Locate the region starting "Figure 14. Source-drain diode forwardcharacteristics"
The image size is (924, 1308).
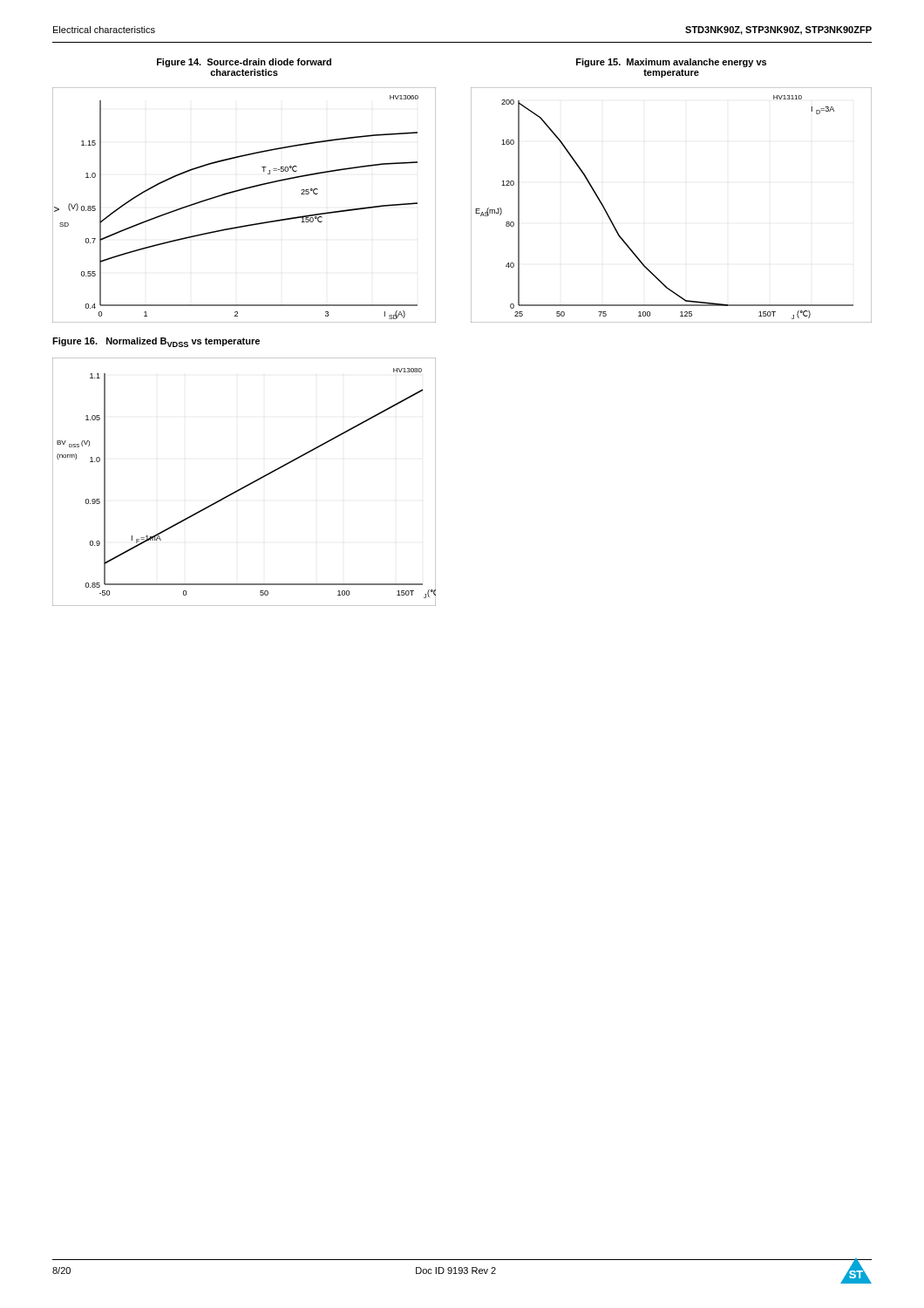244,67
